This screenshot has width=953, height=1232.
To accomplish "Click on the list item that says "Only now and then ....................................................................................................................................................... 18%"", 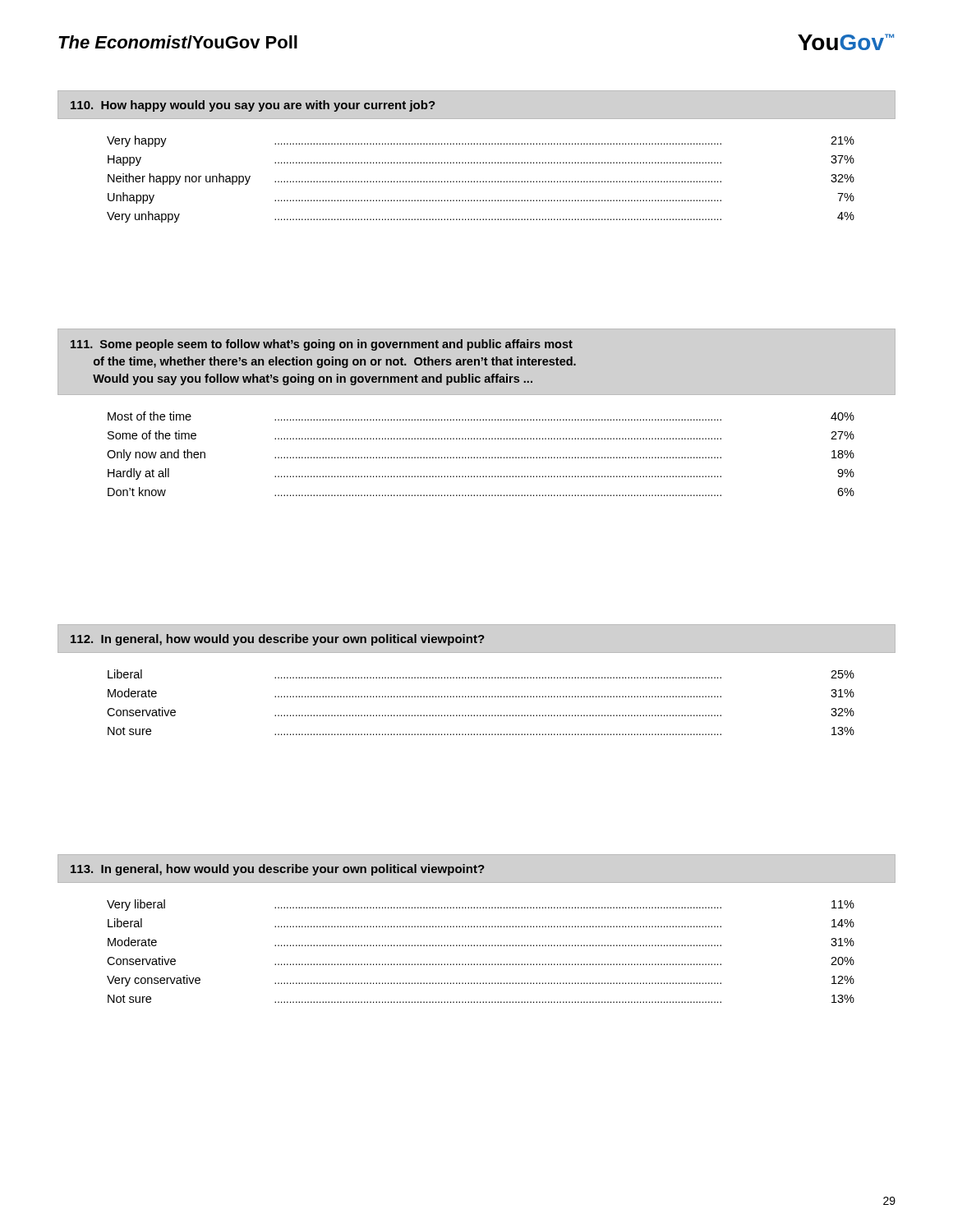I will (481, 454).
